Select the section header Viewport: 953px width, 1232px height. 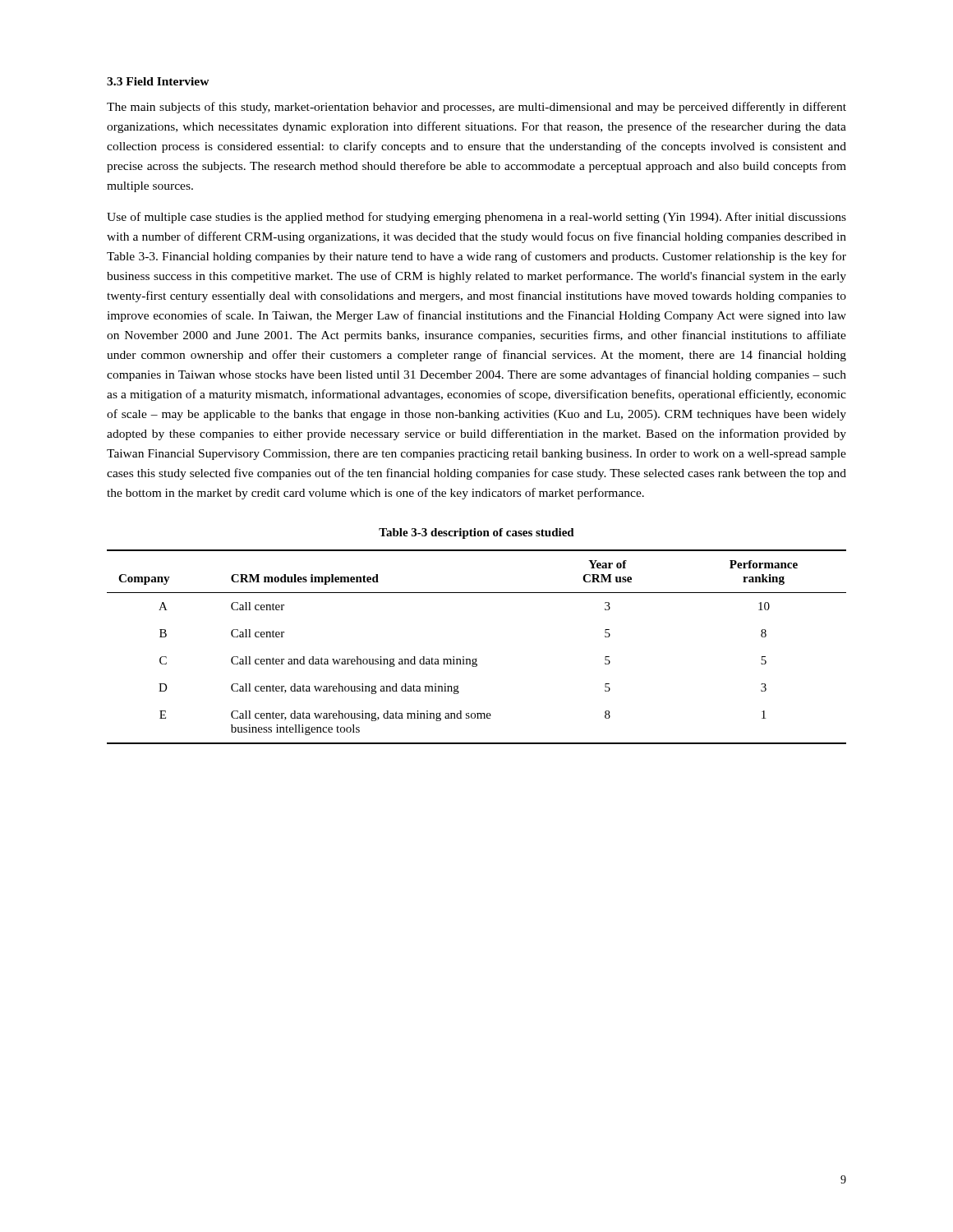[158, 81]
